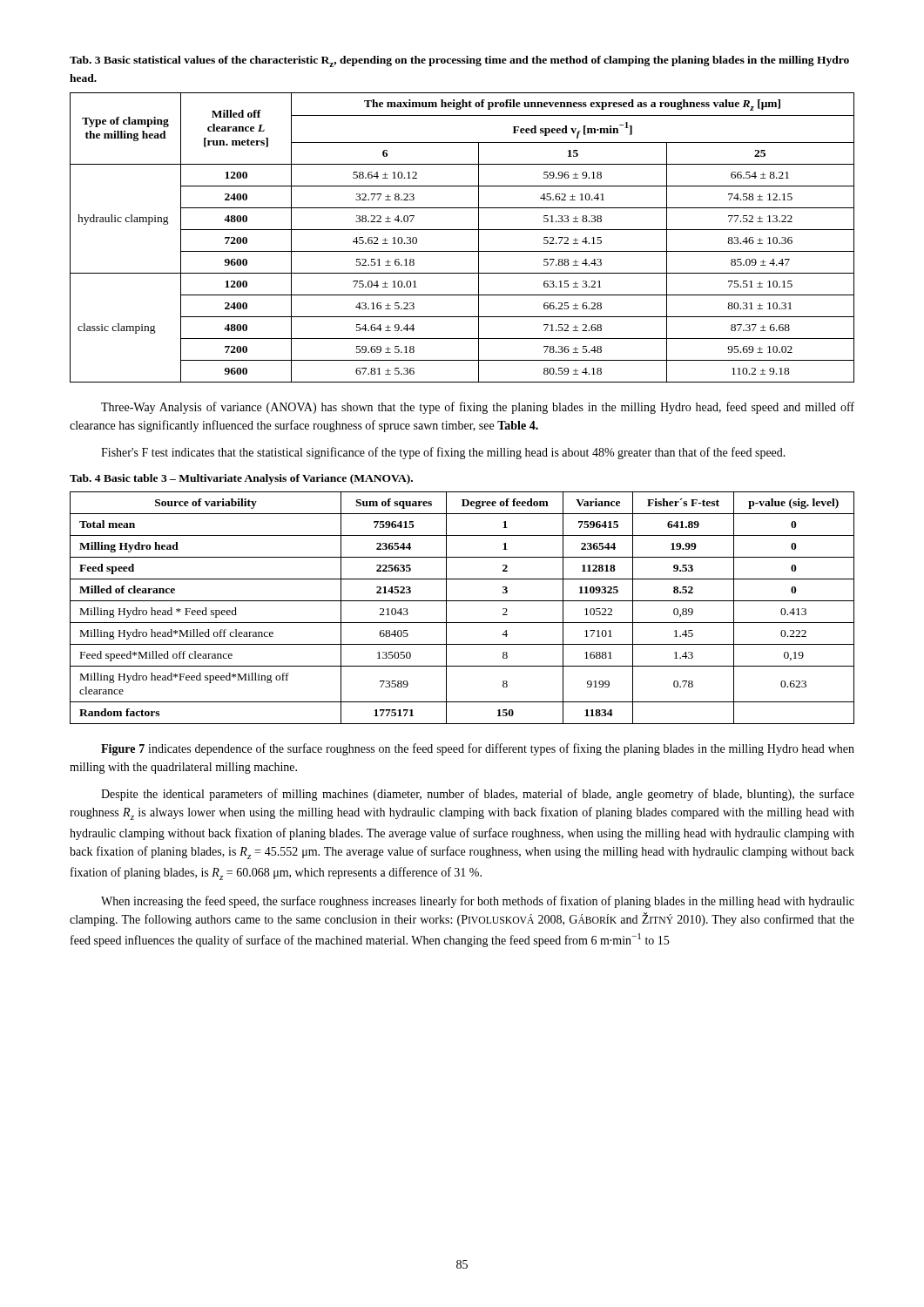Click on the table containing "Milled of clearance"
Screen dimensions: 1307x924
tap(462, 608)
